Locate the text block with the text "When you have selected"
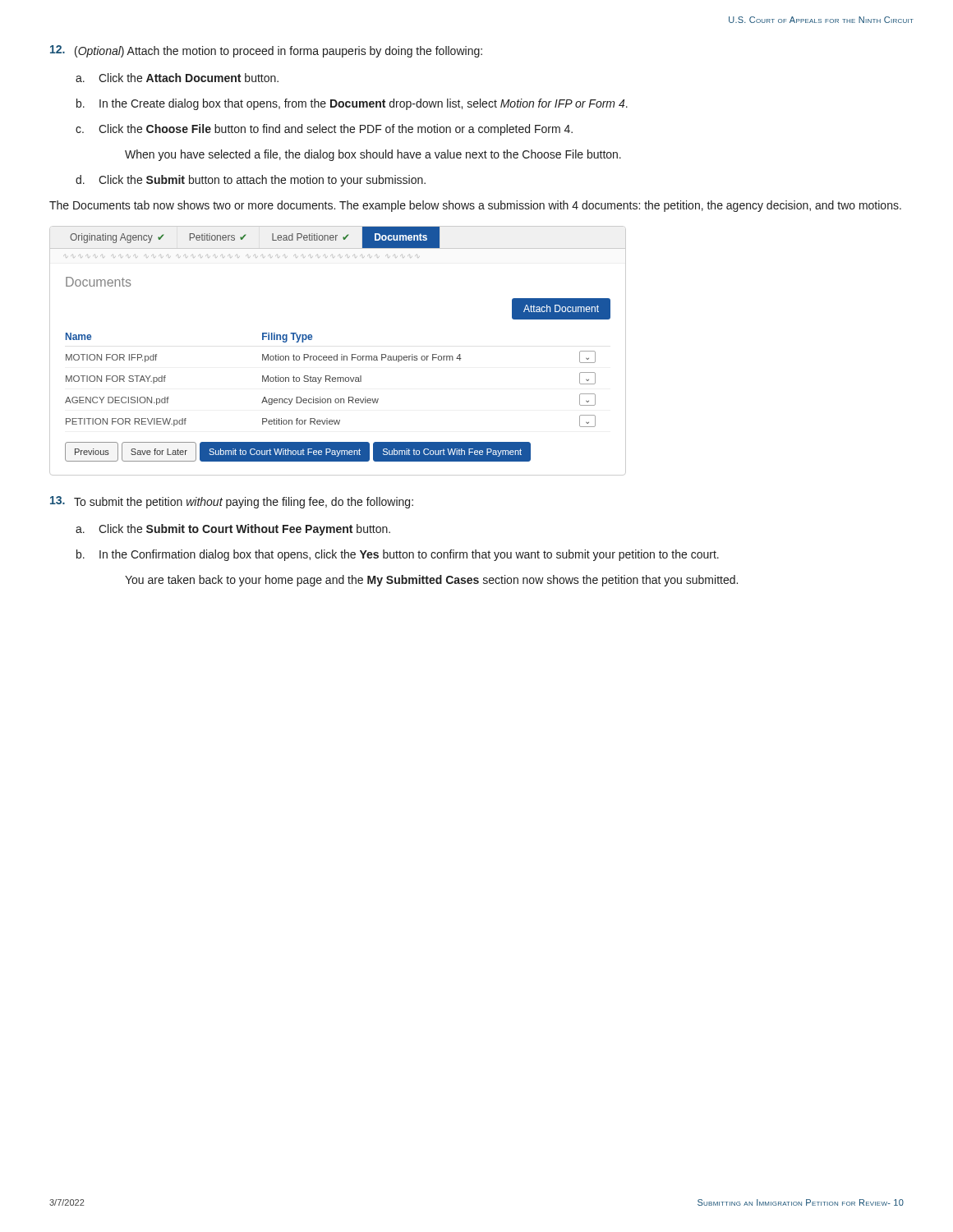Viewport: 953px width, 1232px height. point(373,154)
